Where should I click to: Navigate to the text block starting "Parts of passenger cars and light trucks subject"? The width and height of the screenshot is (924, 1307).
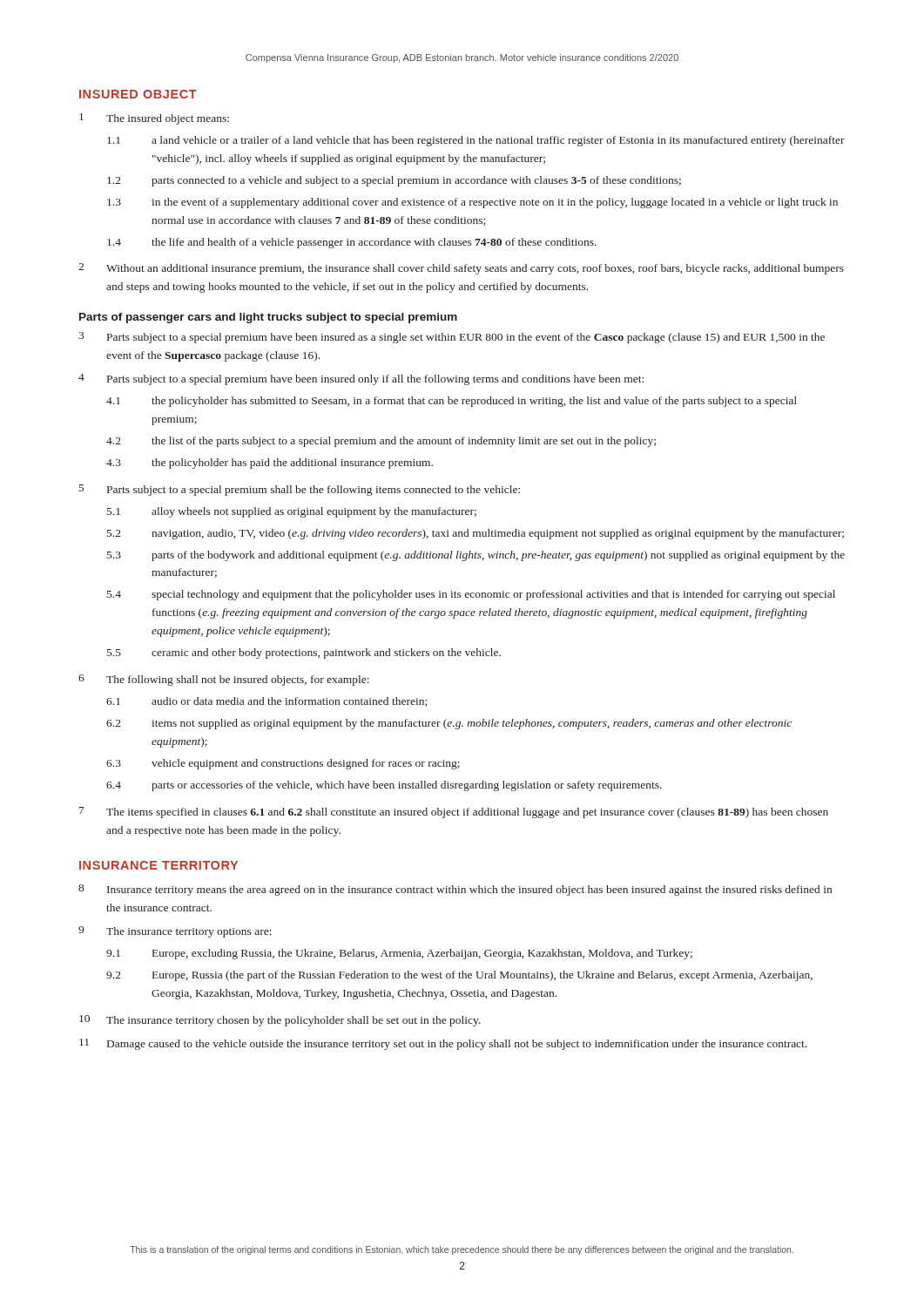268,317
